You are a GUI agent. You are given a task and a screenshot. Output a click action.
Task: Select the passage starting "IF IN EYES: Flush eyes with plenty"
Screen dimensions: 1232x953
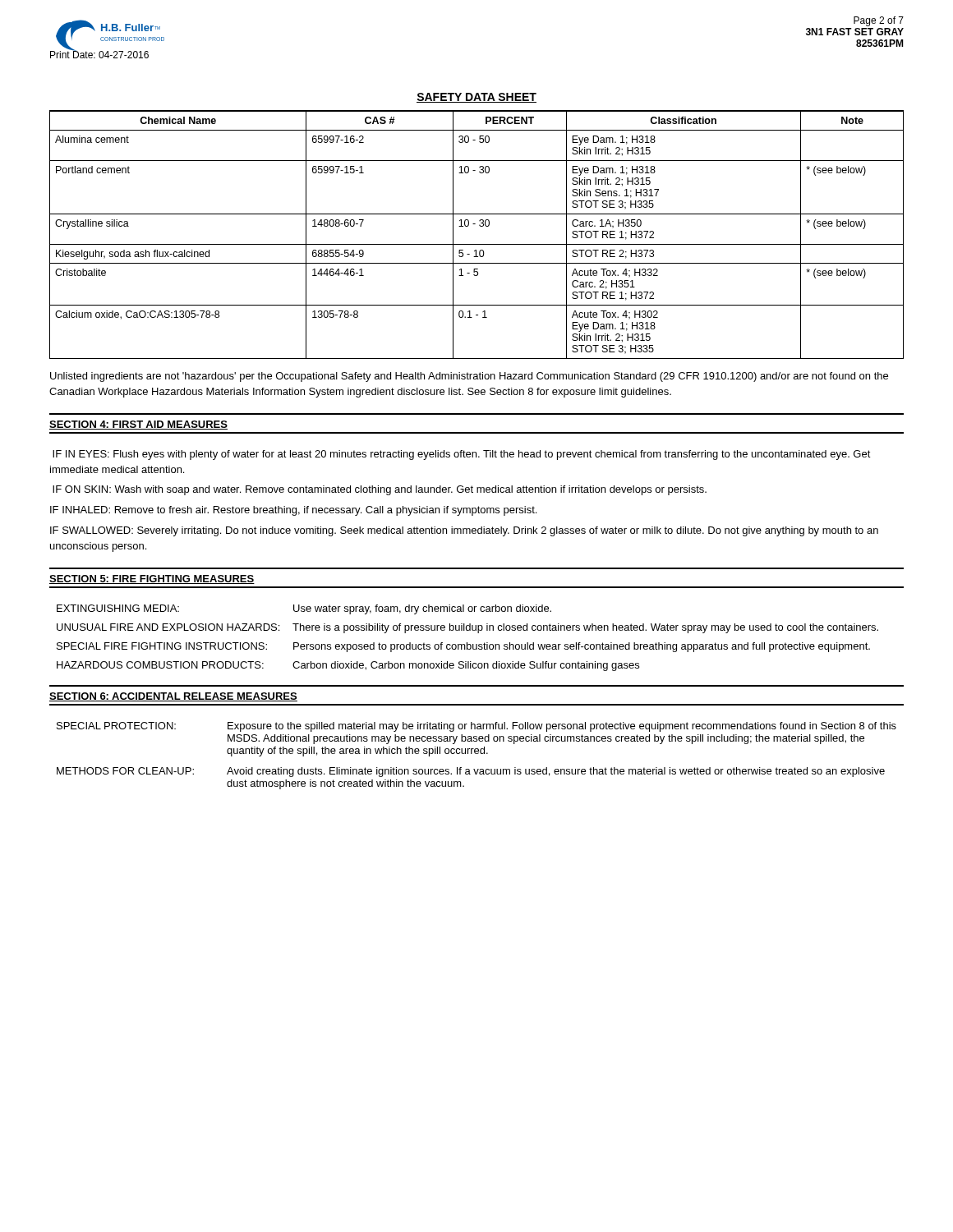coord(460,461)
